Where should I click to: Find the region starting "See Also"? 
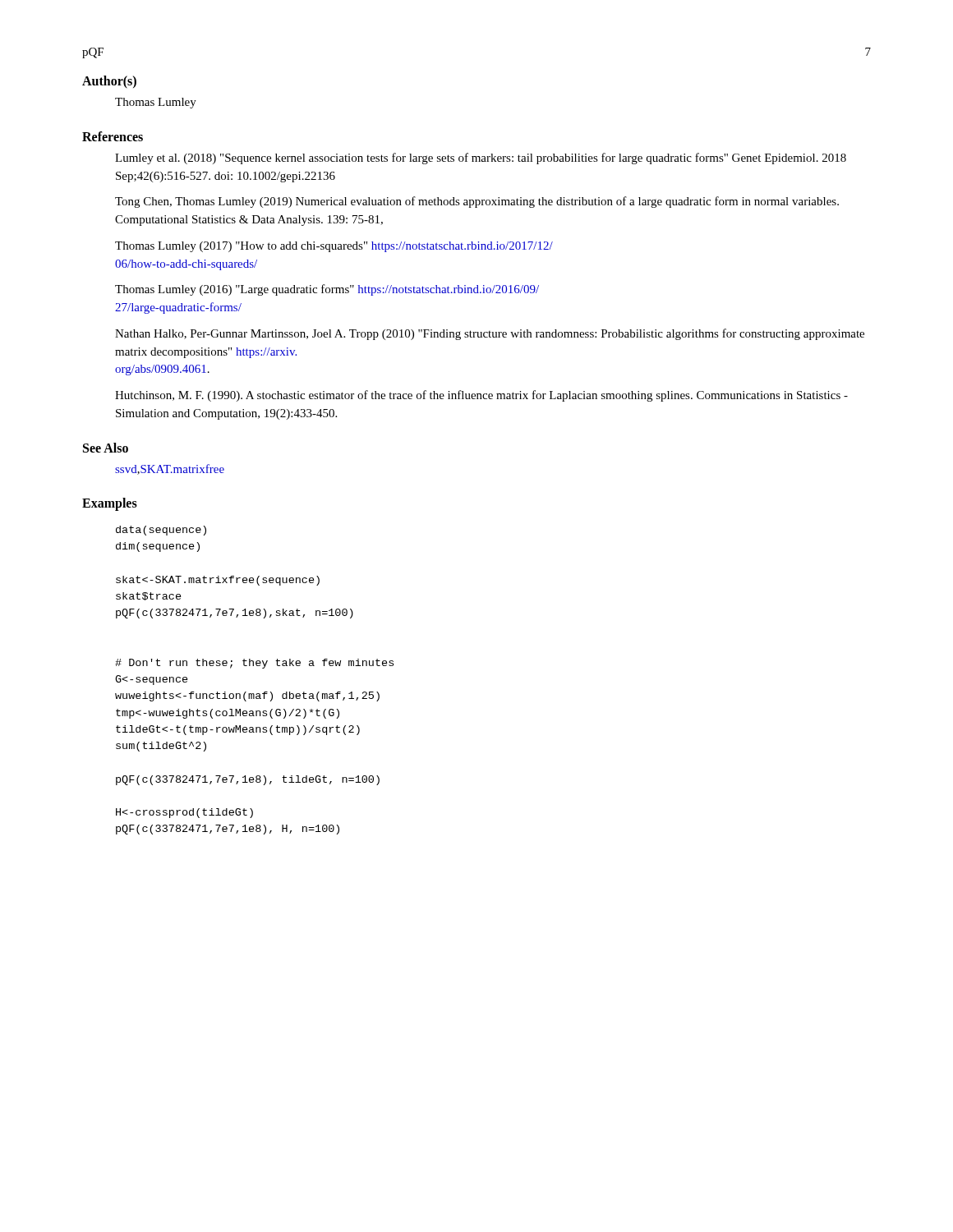point(105,448)
